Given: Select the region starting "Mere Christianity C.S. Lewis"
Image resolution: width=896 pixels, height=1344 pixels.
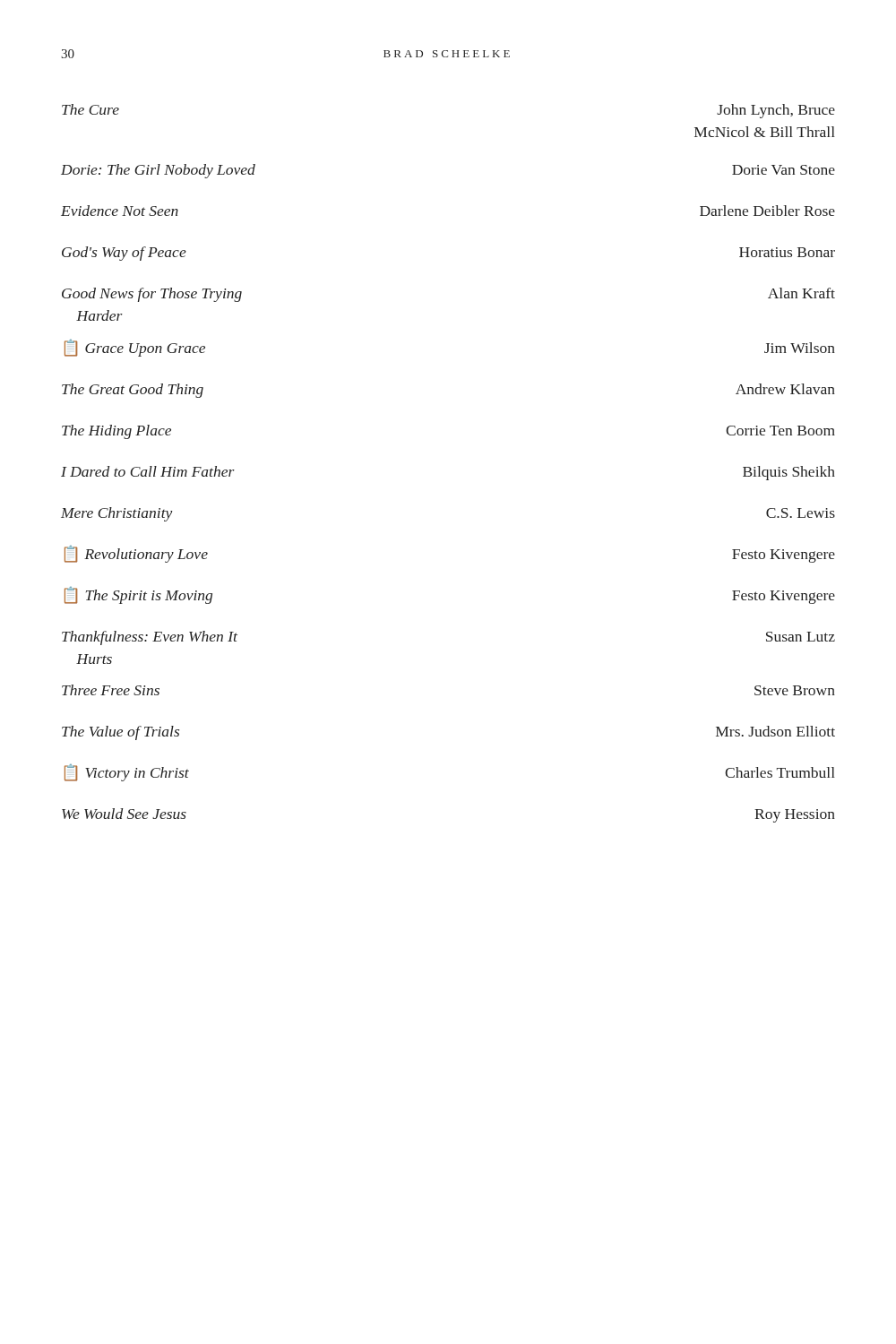Looking at the screenshot, I should coord(119,513).
